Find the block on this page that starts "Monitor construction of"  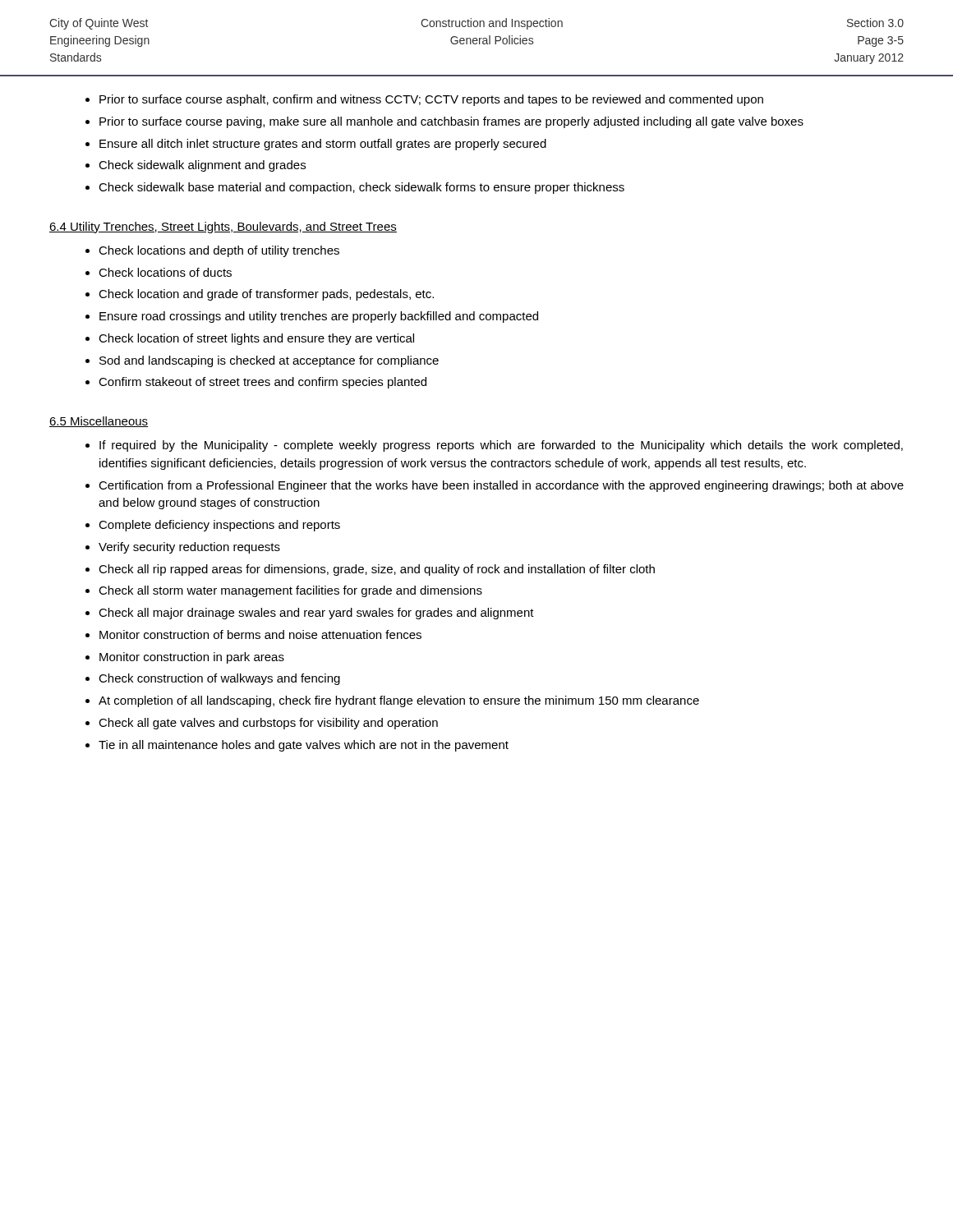tap(260, 634)
